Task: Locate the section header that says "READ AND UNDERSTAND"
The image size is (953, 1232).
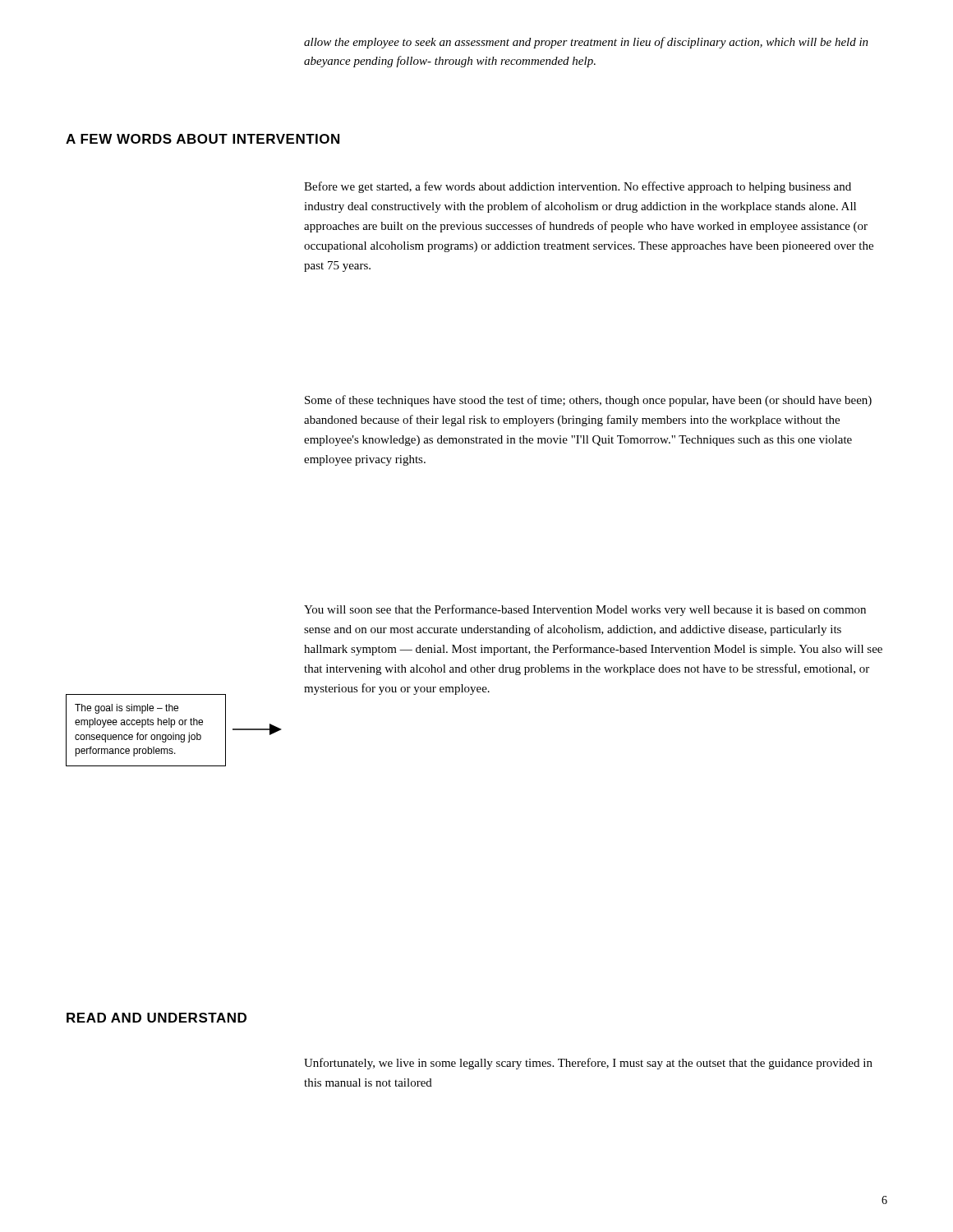Action: pyautogui.click(x=157, y=1018)
